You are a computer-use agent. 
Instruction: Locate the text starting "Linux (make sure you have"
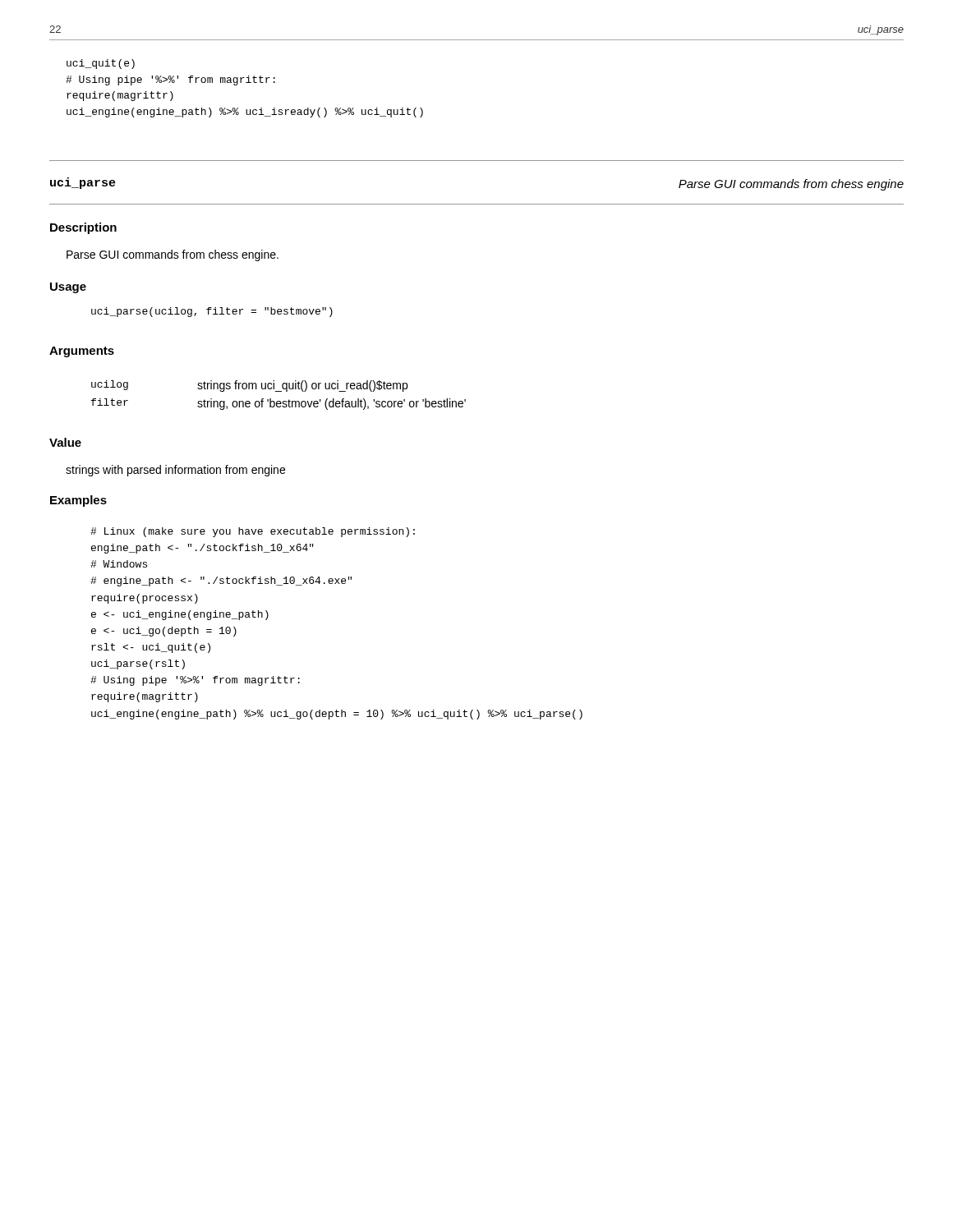point(253,532)
